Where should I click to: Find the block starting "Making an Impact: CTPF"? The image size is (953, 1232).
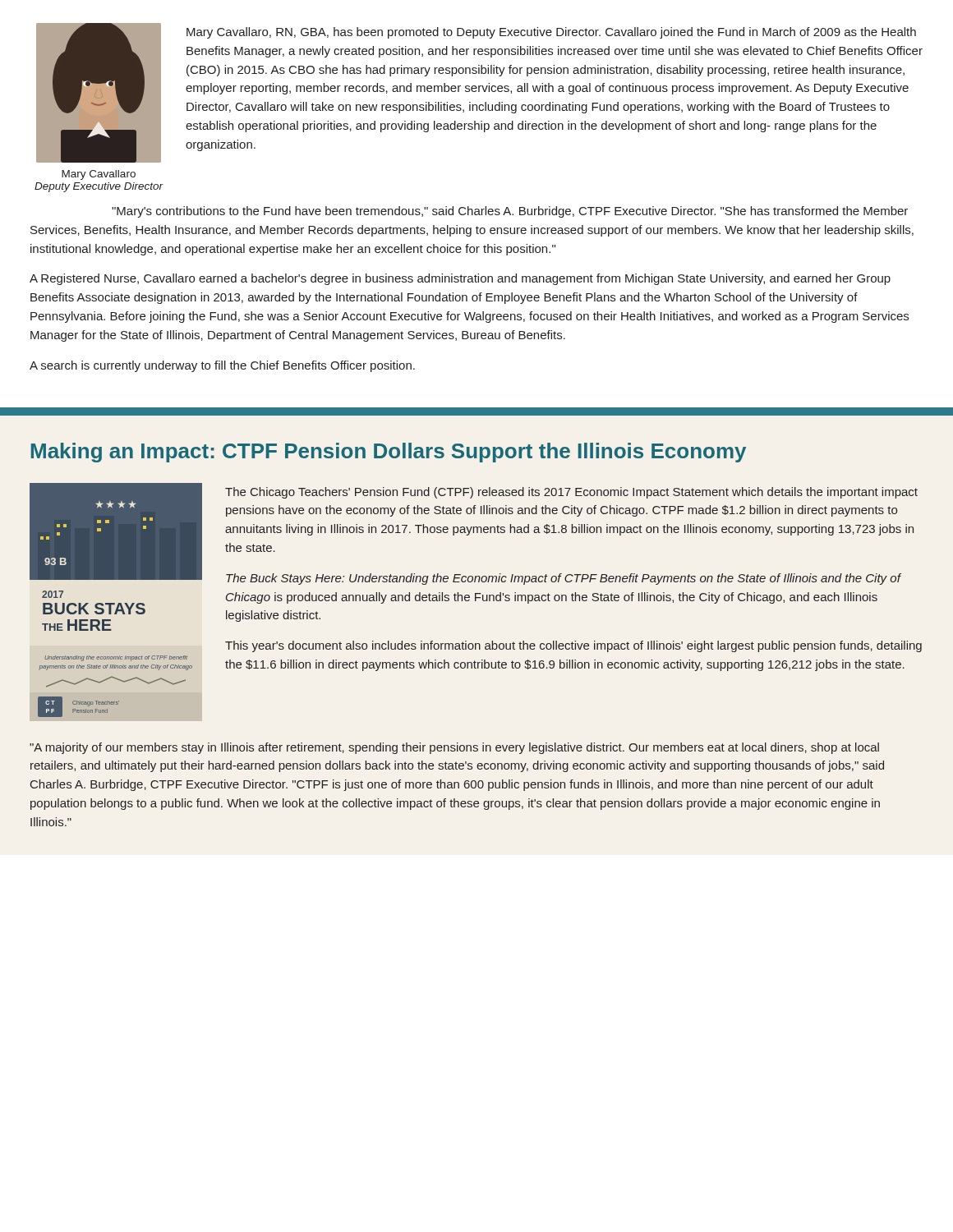coord(388,451)
